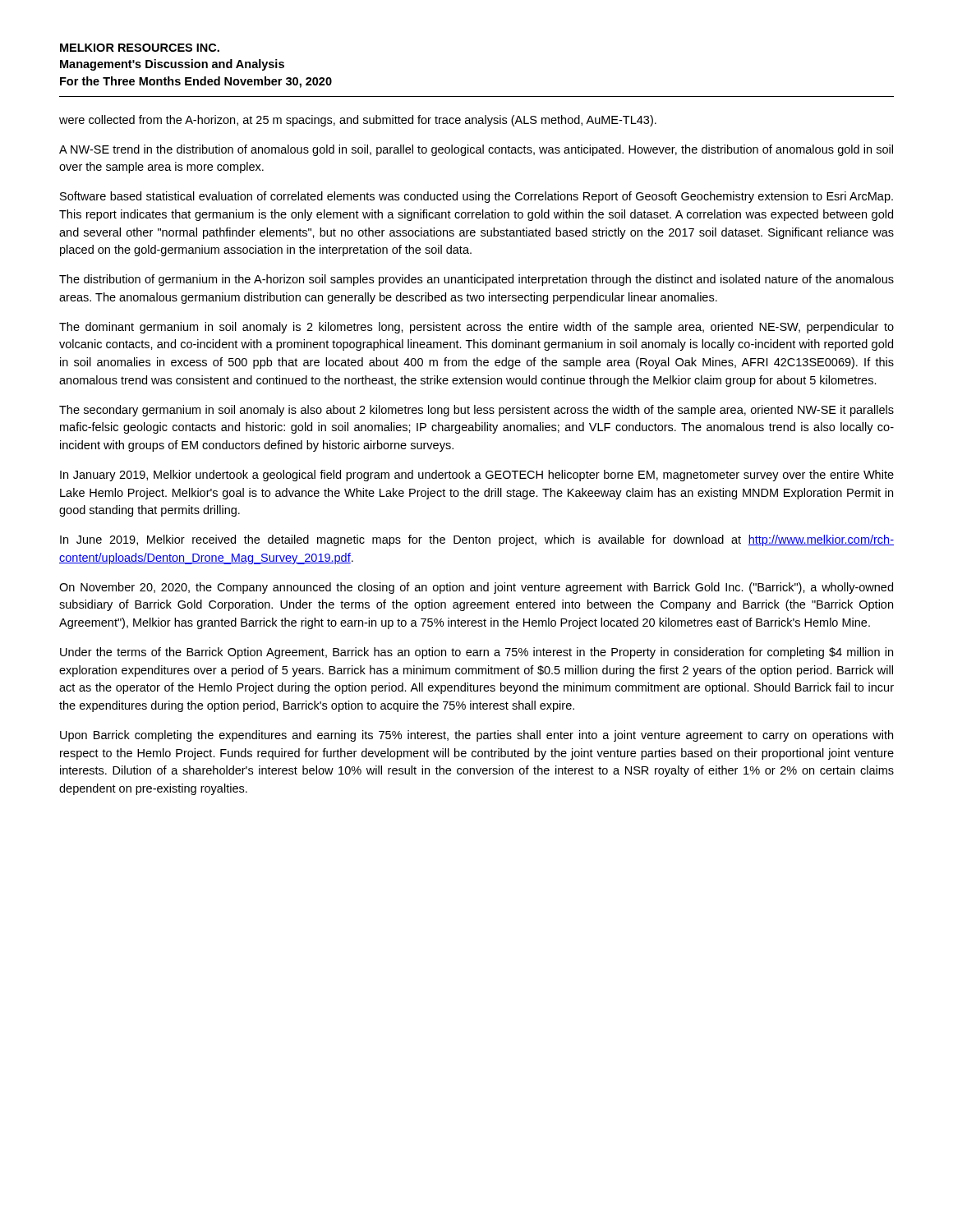Viewport: 953px width, 1232px height.
Task: Find the text block that says "The secondary germanium in soil"
Action: [x=476, y=427]
